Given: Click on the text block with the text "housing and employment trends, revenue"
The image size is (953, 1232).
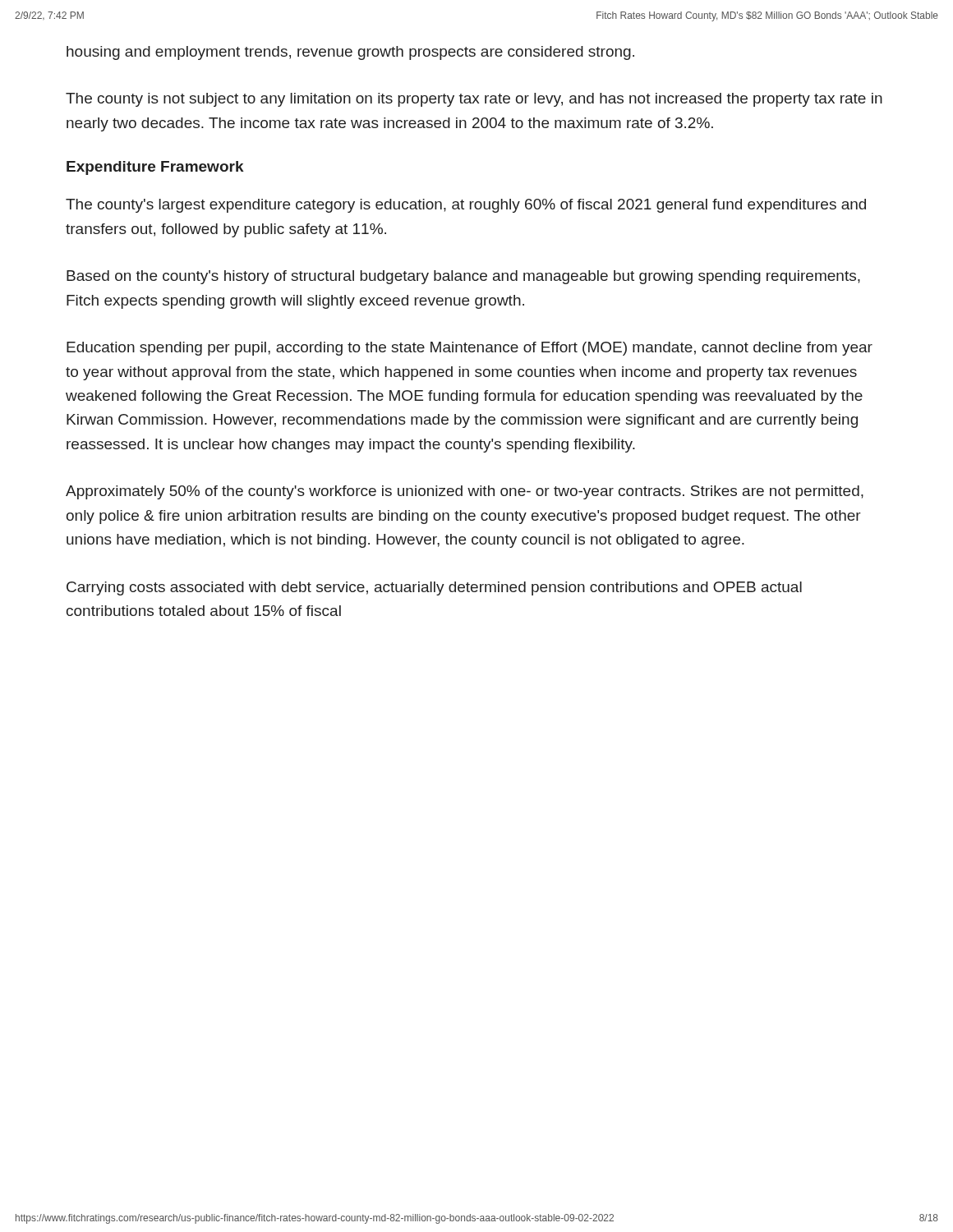Looking at the screenshot, I should coord(351,51).
